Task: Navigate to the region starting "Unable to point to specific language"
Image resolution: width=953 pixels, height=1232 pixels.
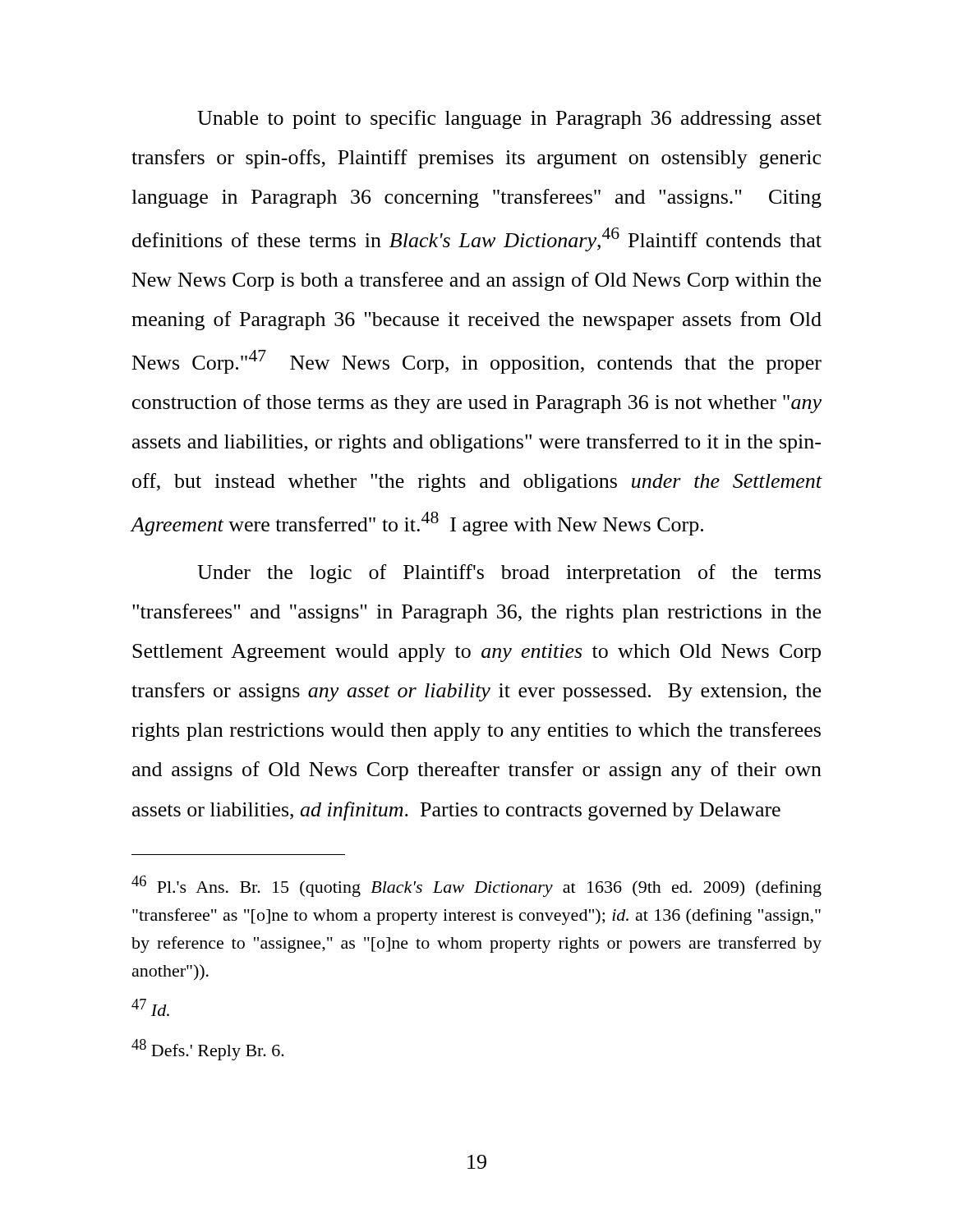Action: point(476,322)
